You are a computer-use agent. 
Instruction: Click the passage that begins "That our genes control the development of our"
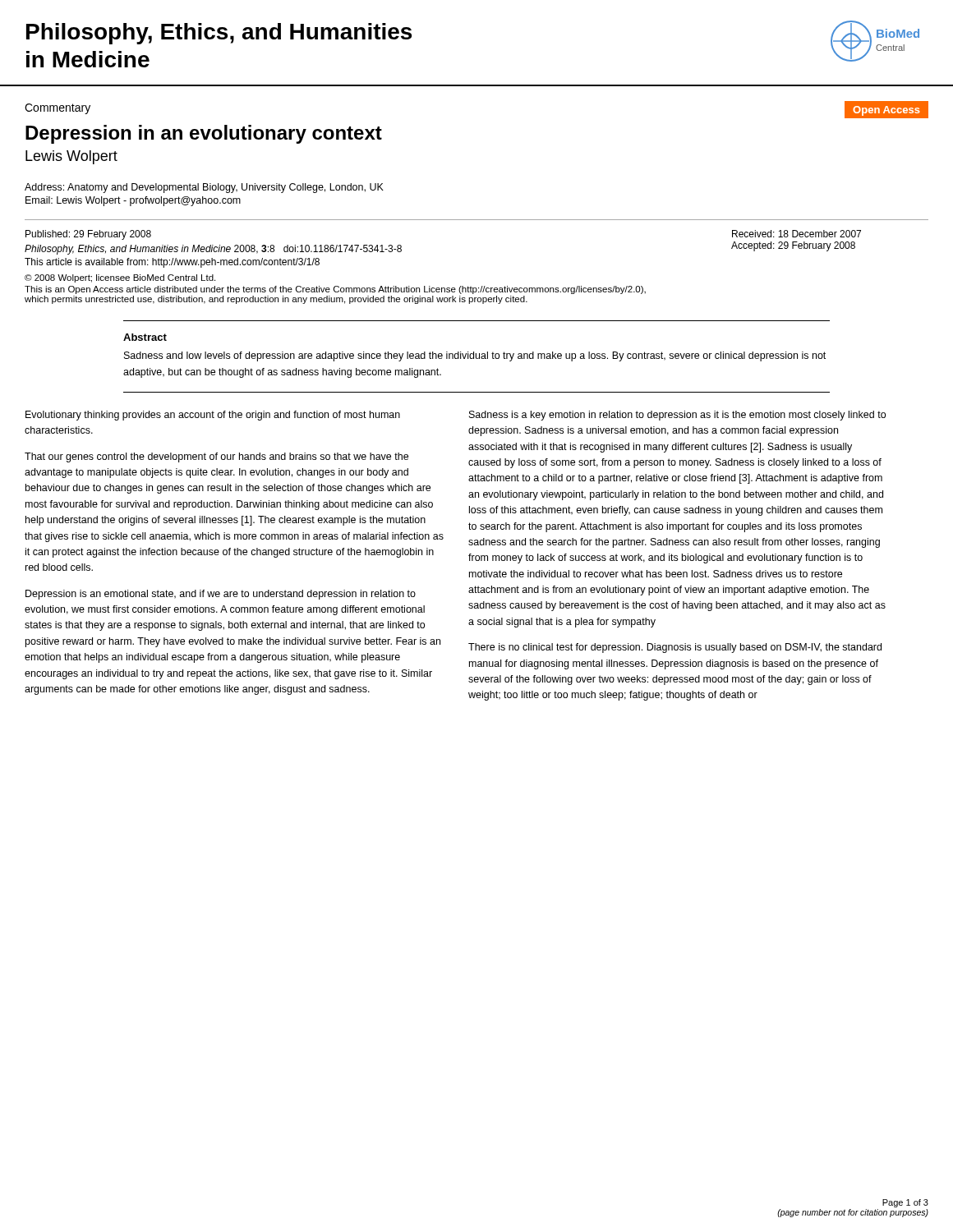click(234, 512)
